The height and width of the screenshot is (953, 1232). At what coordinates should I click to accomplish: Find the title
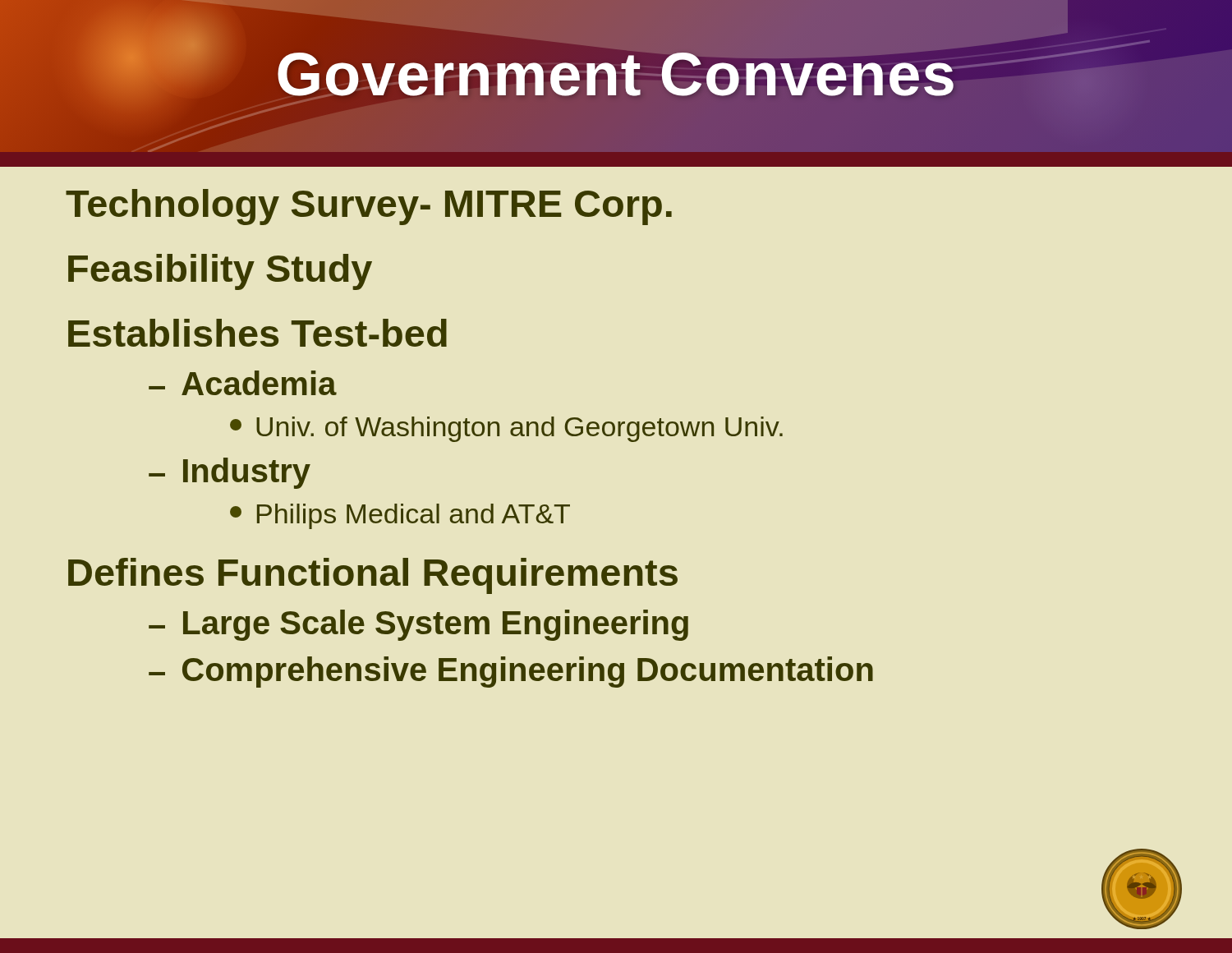[x=616, y=74]
